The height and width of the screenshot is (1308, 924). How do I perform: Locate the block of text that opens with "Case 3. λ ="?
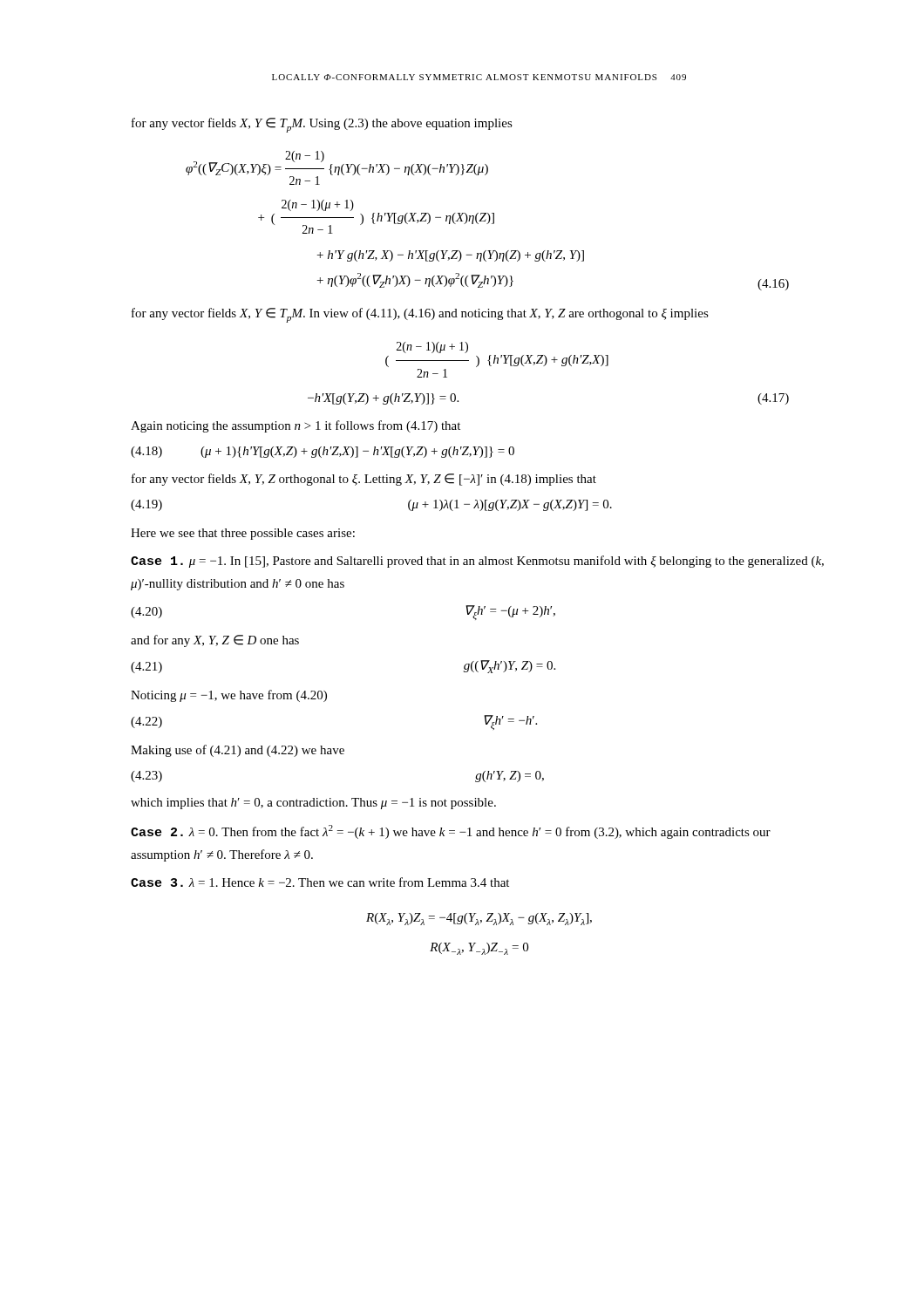click(x=320, y=884)
